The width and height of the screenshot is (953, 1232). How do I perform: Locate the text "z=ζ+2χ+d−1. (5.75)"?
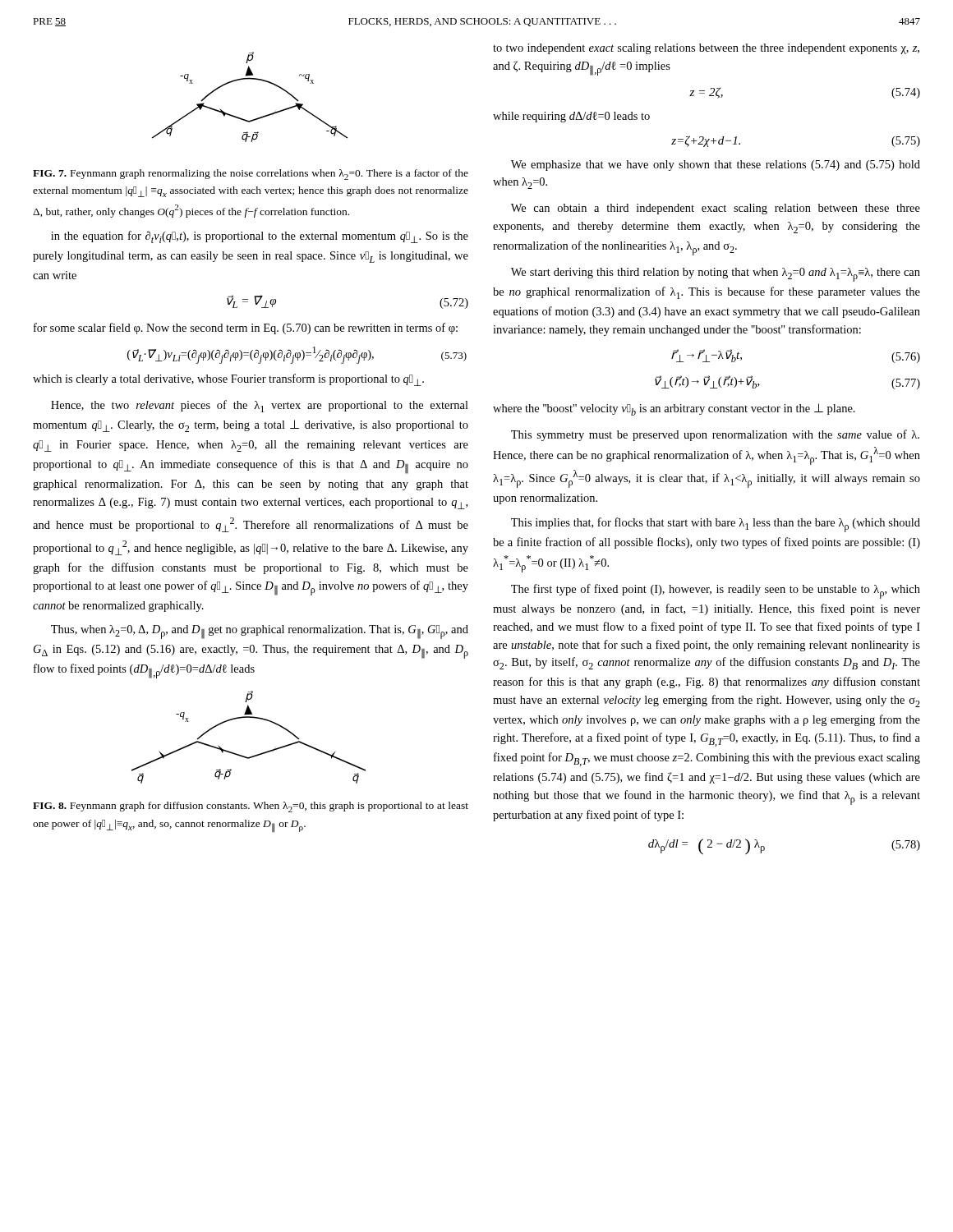coord(703,141)
